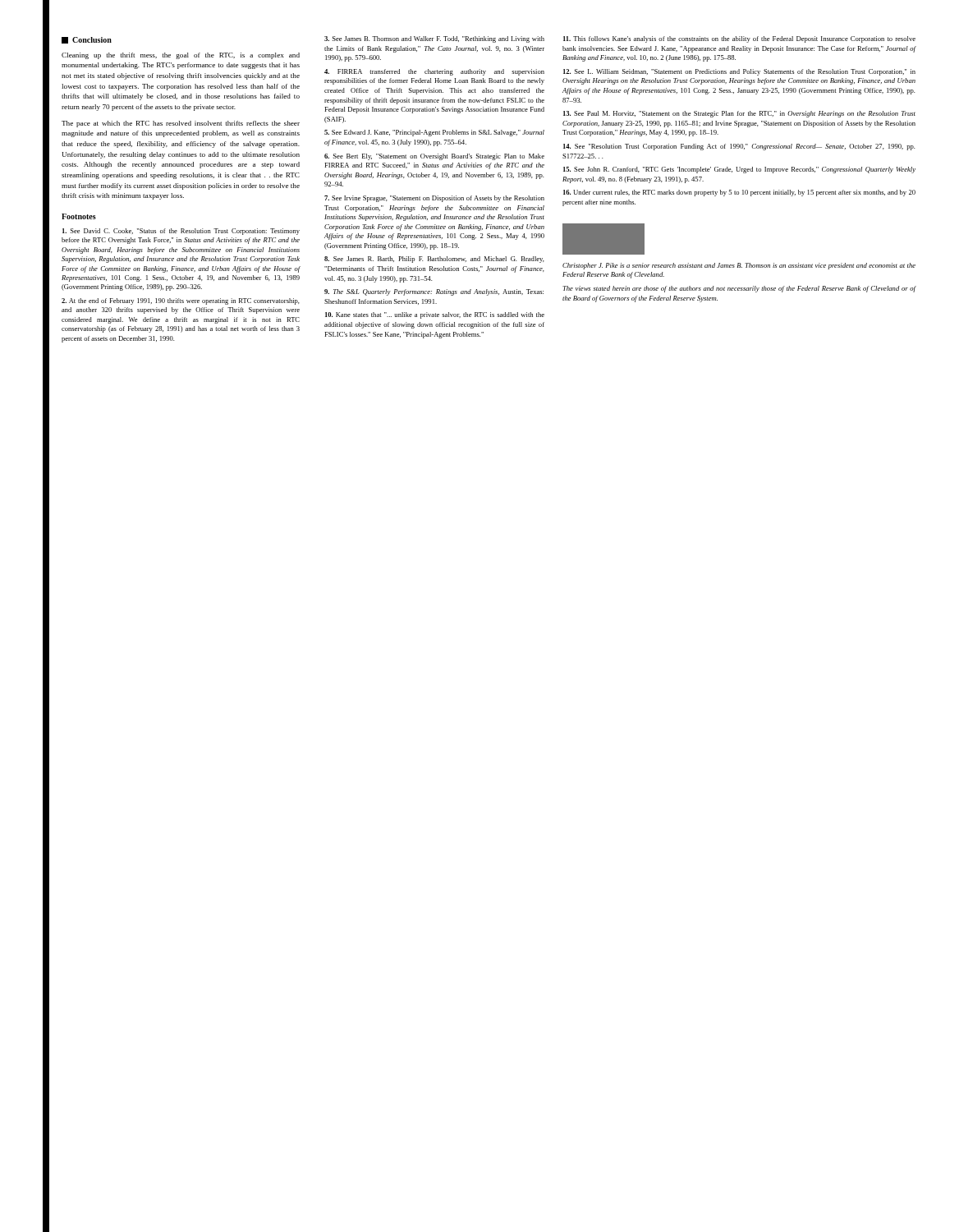959x1232 pixels.
Task: Click on the passage starting "See L. William Seidman, "Statement on Predictions and"
Action: tap(739, 86)
